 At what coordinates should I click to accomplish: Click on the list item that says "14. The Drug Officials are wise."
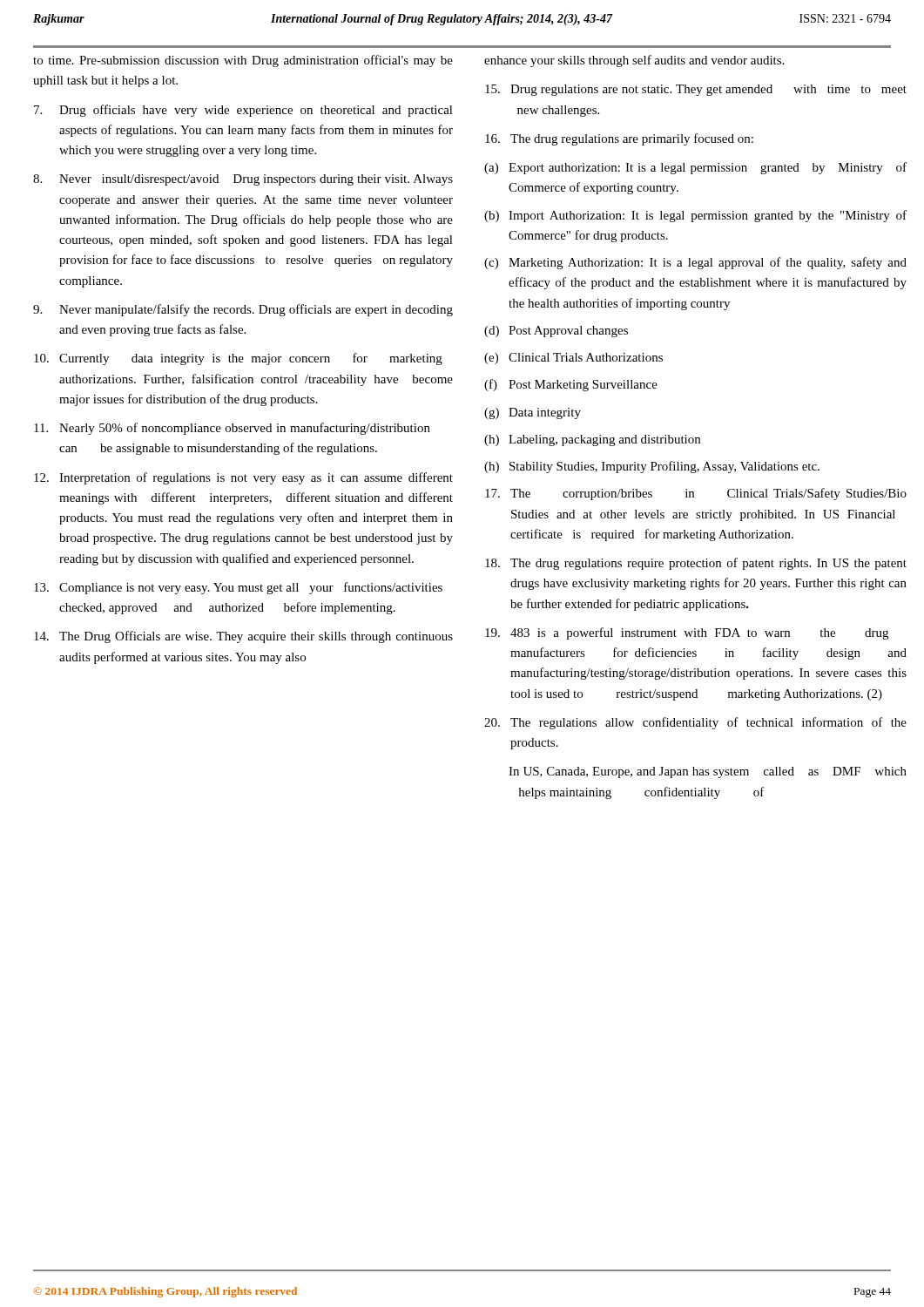243,647
